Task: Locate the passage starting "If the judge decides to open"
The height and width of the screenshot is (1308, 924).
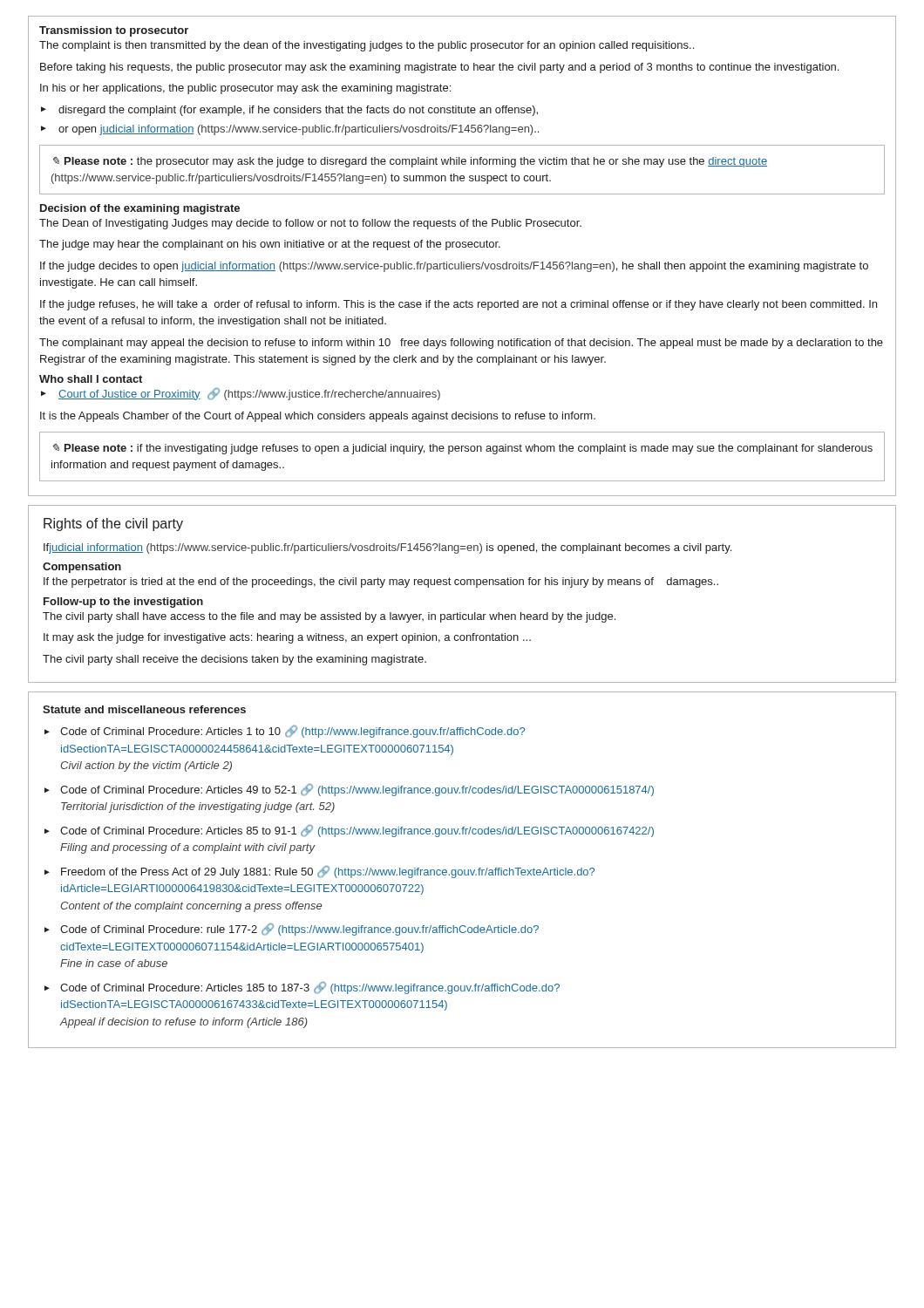Action: [x=454, y=274]
